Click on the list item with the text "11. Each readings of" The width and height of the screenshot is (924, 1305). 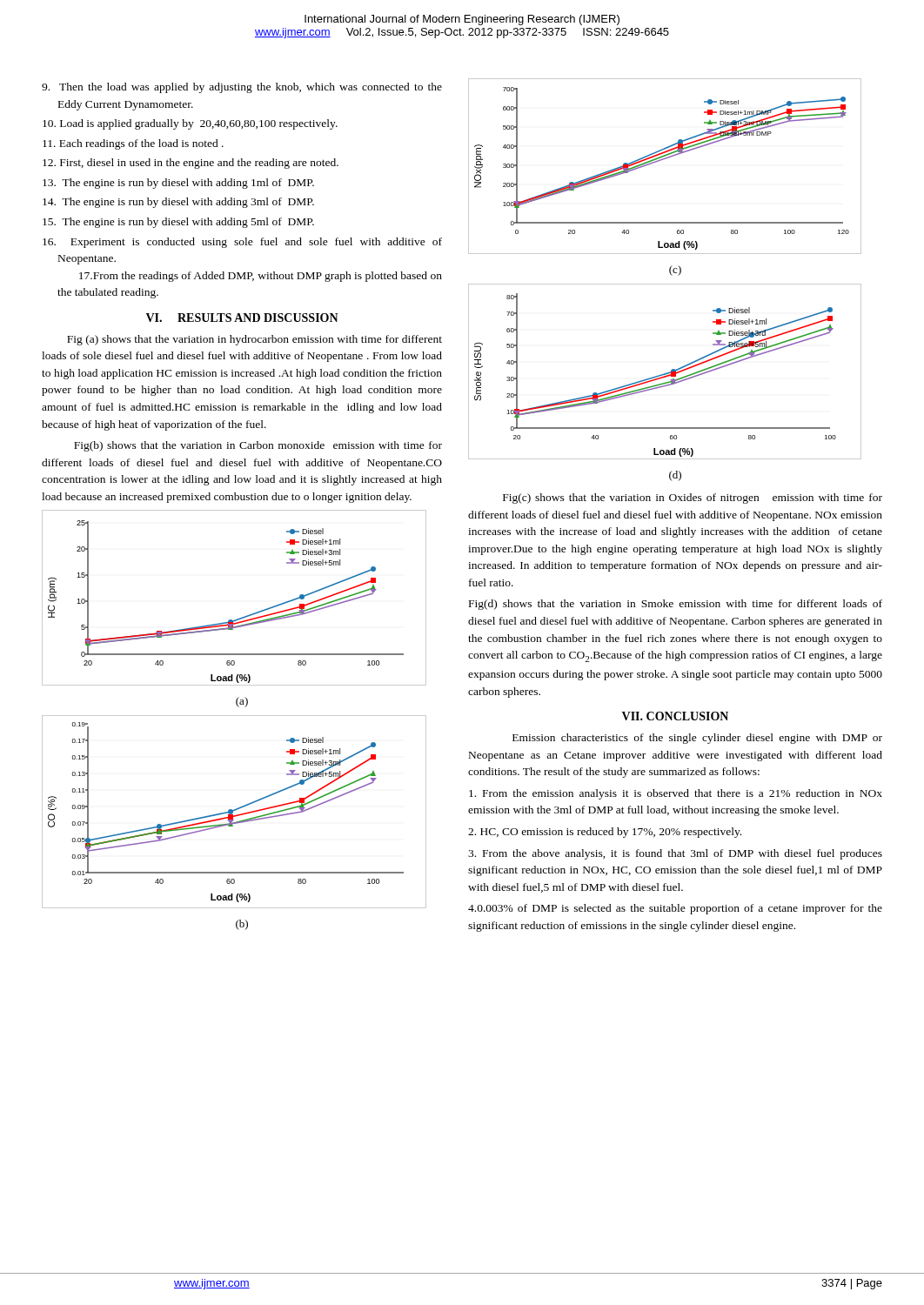(x=133, y=143)
